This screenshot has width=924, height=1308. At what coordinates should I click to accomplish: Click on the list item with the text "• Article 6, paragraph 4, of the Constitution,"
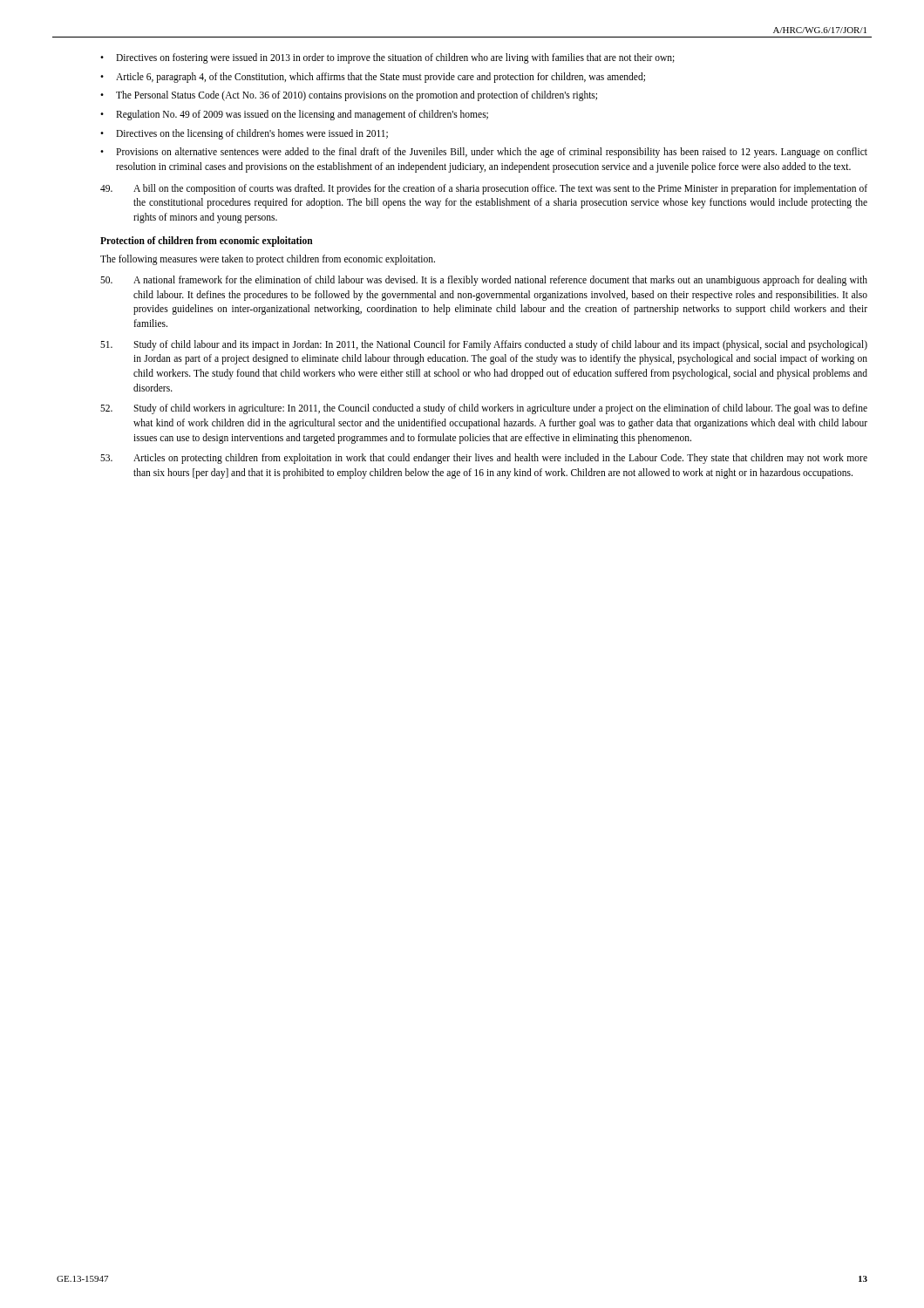[x=484, y=77]
